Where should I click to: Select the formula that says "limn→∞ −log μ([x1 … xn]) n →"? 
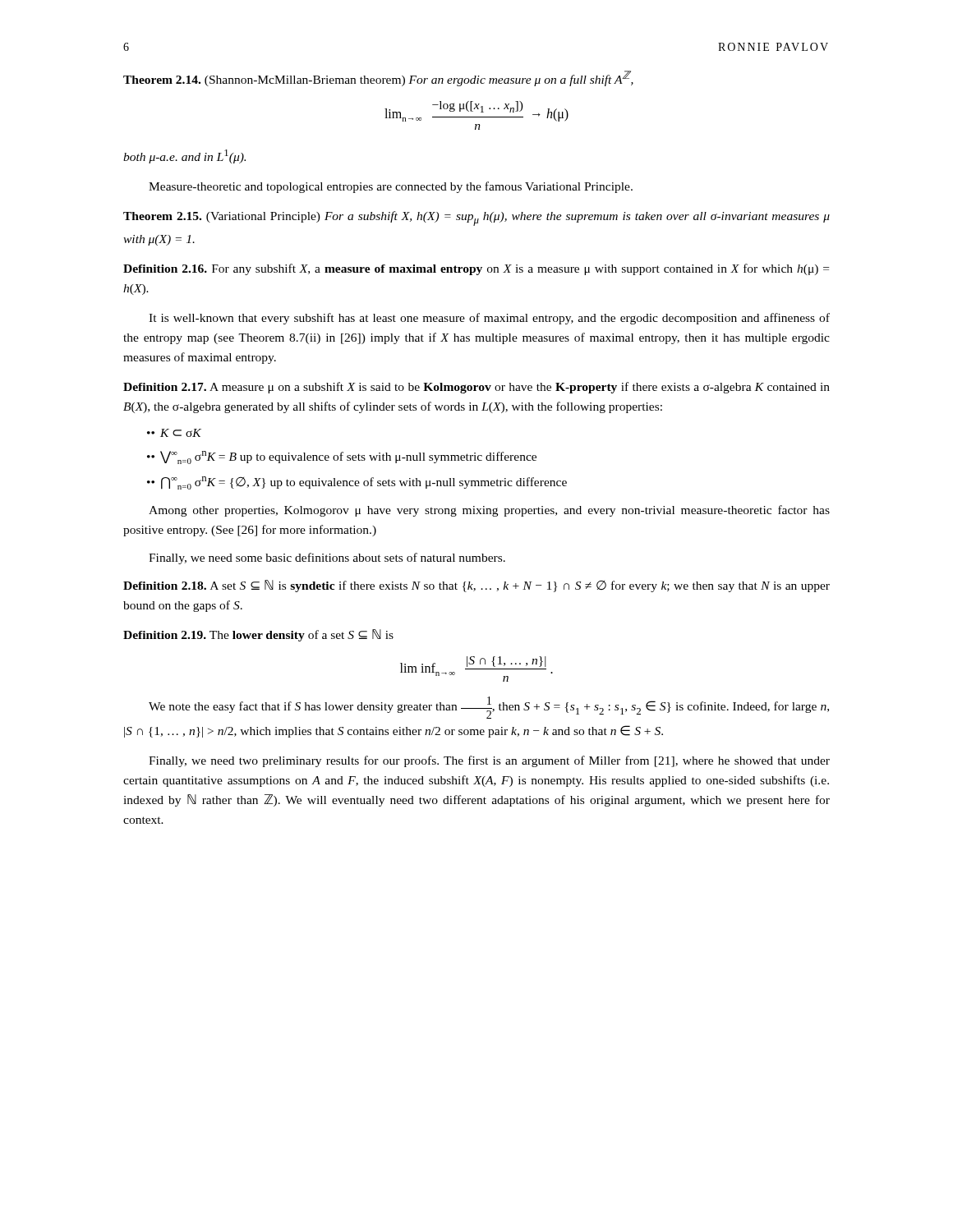476,116
